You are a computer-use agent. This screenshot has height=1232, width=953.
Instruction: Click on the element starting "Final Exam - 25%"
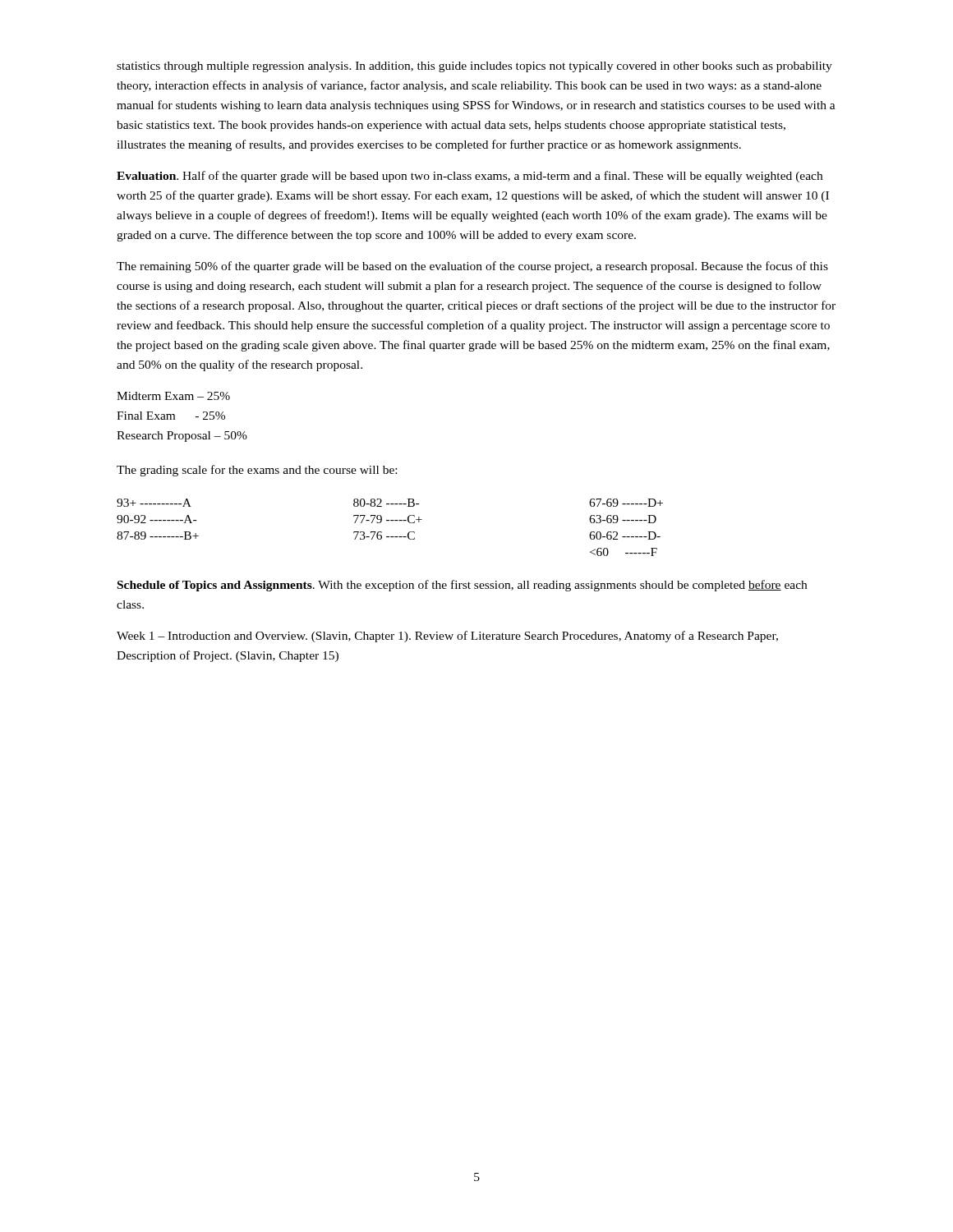click(171, 415)
